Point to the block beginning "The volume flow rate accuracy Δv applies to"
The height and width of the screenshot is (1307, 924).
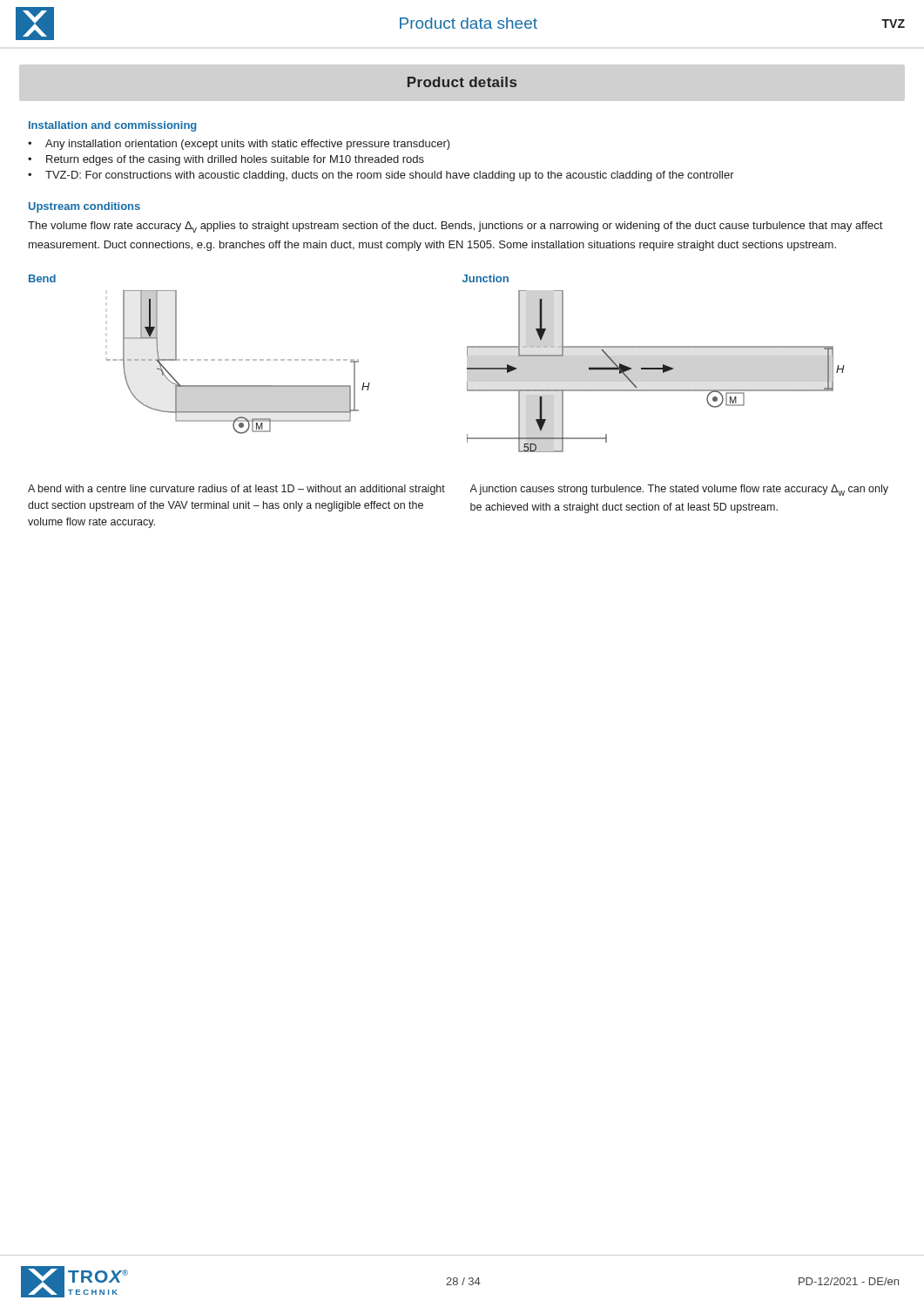pos(455,235)
